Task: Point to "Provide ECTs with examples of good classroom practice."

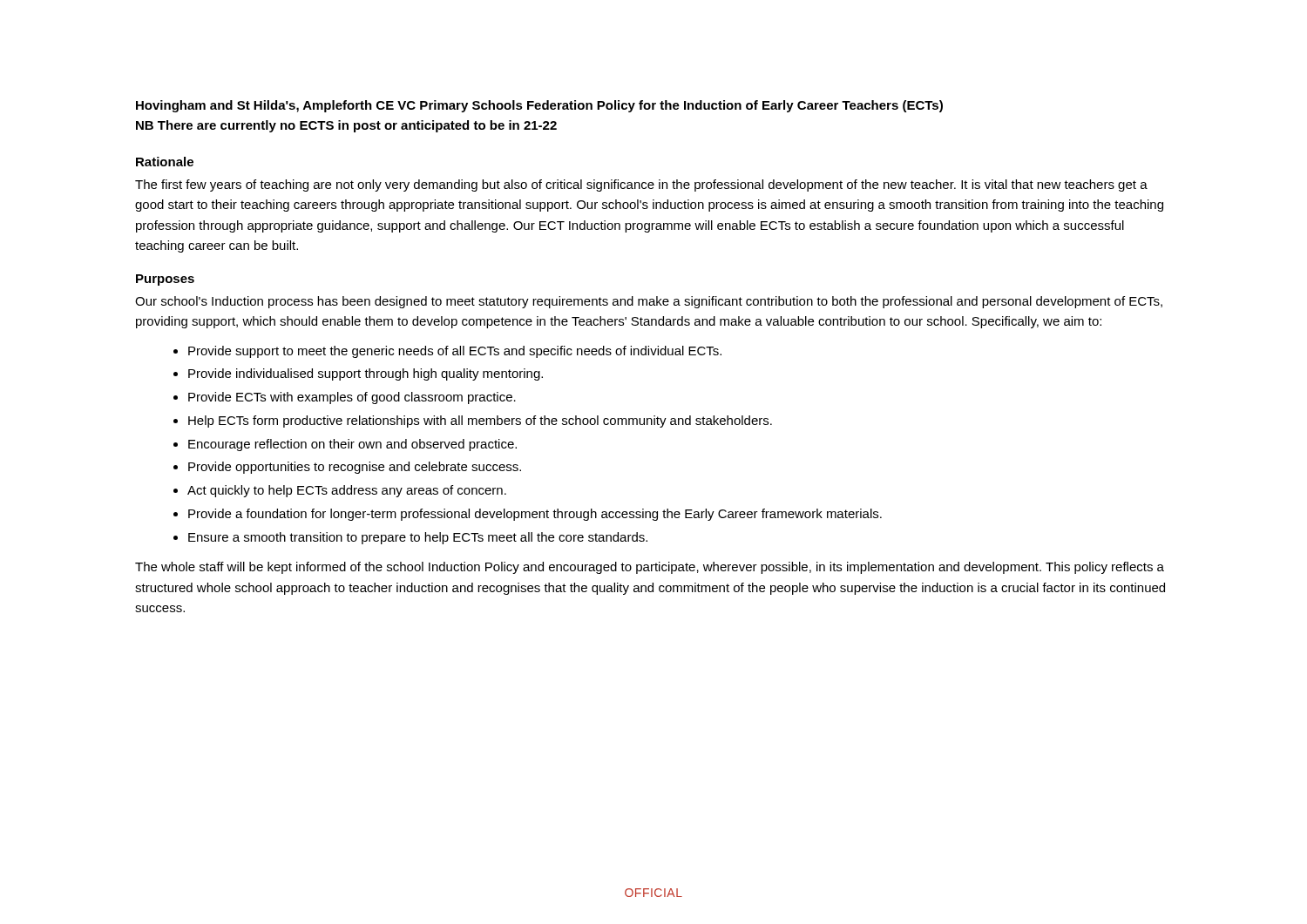Action: point(352,397)
